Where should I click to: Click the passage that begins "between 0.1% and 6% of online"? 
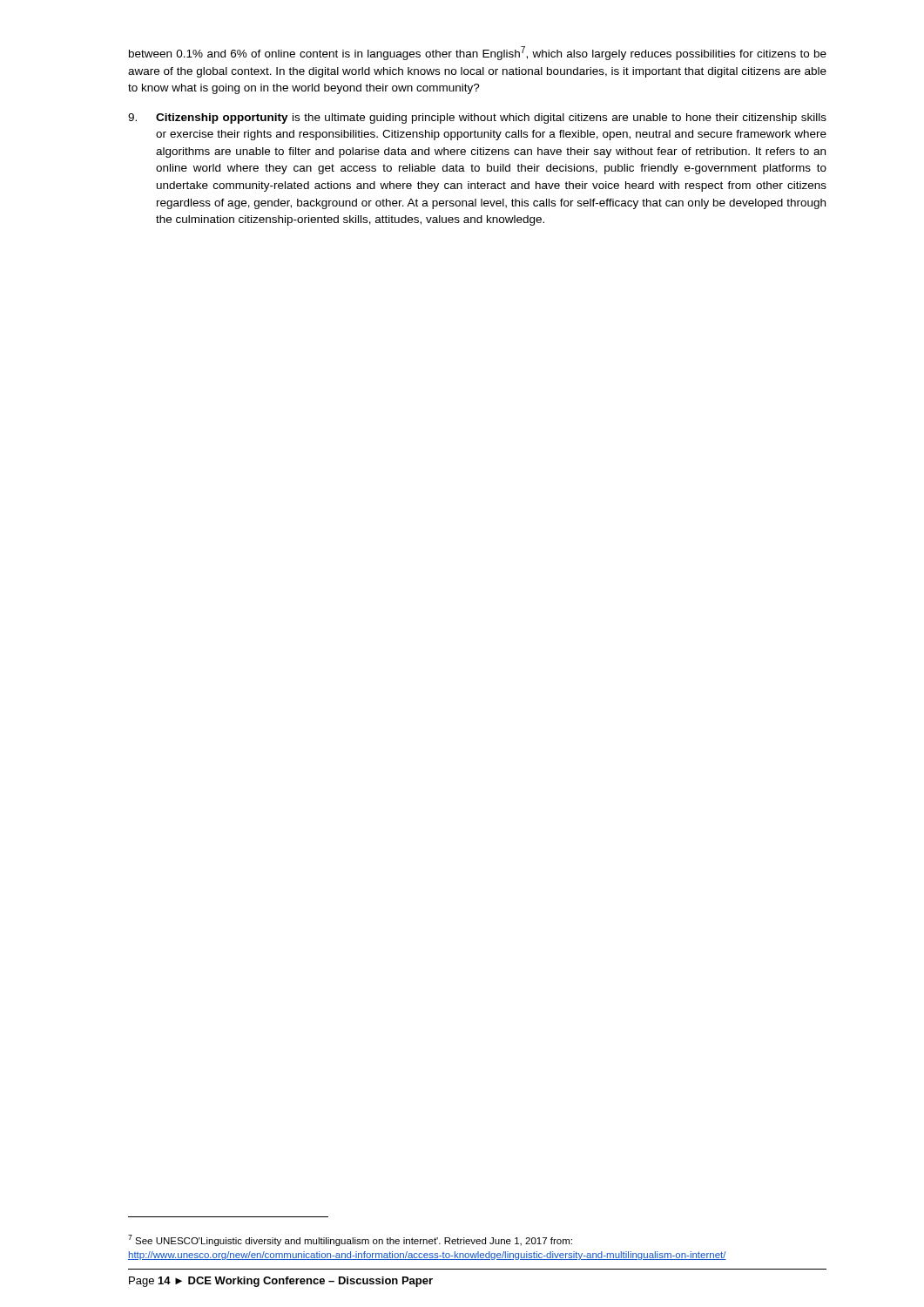pyautogui.click(x=477, y=70)
